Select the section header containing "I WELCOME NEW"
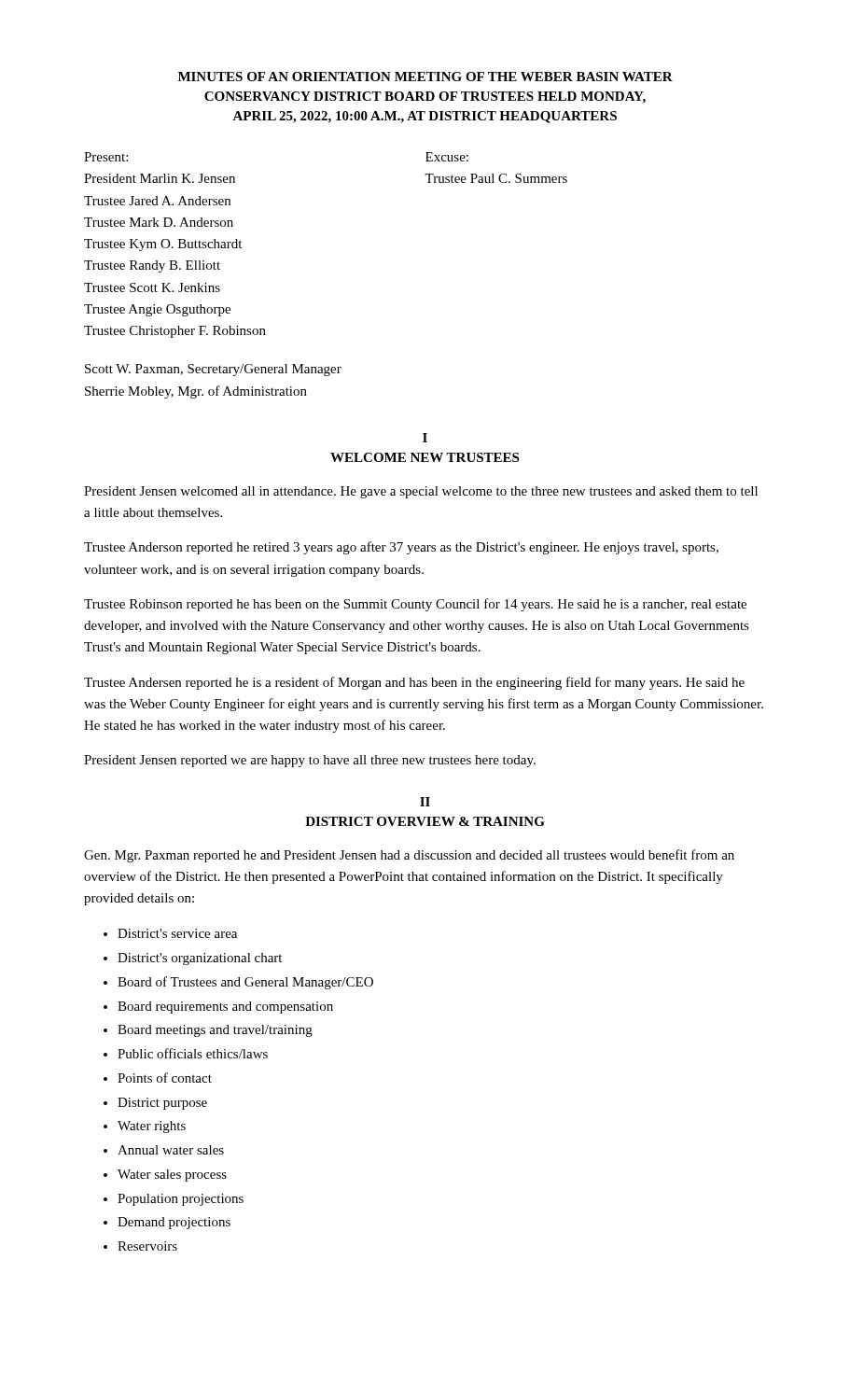 pos(425,447)
